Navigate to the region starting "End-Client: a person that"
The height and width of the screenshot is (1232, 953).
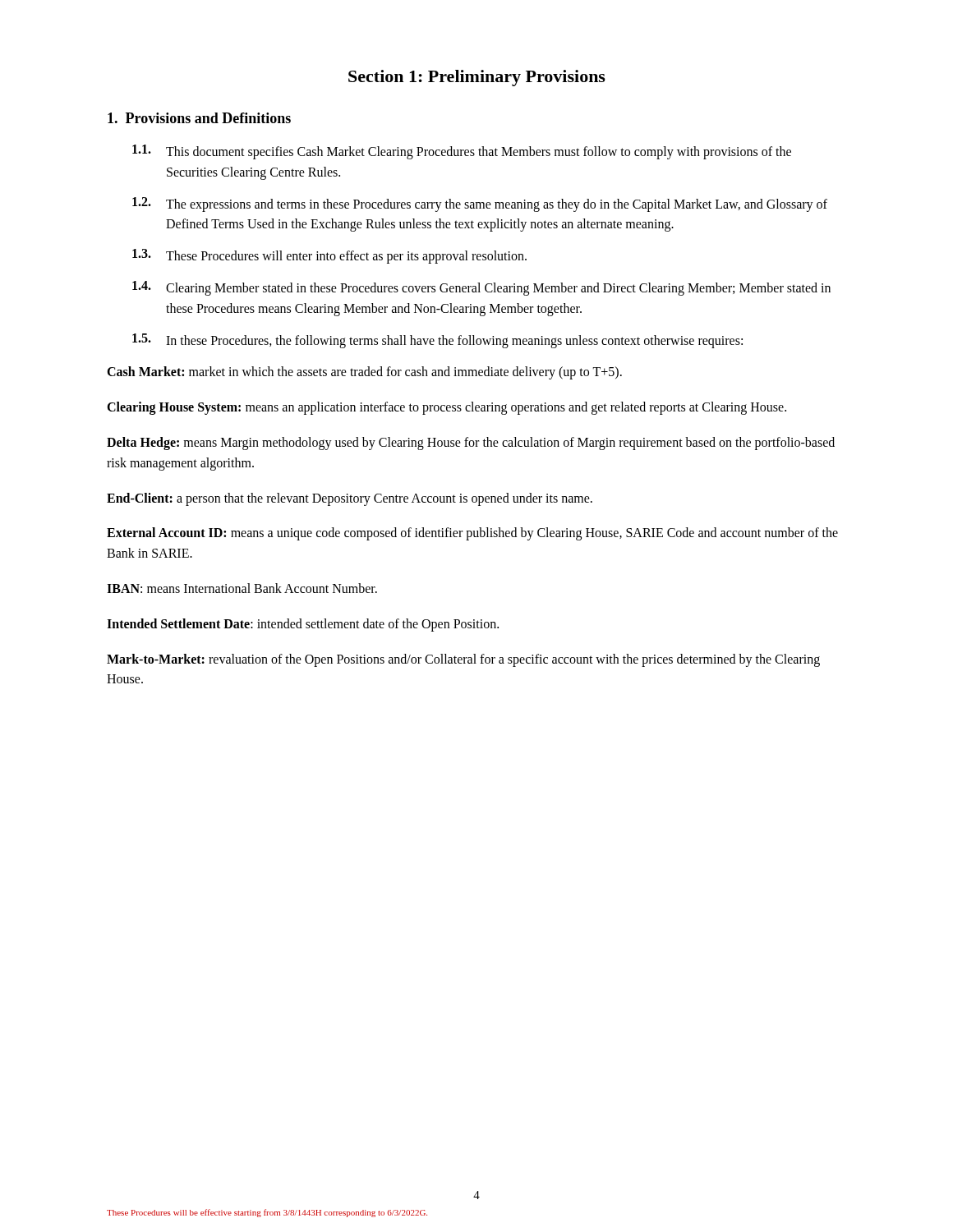click(350, 498)
